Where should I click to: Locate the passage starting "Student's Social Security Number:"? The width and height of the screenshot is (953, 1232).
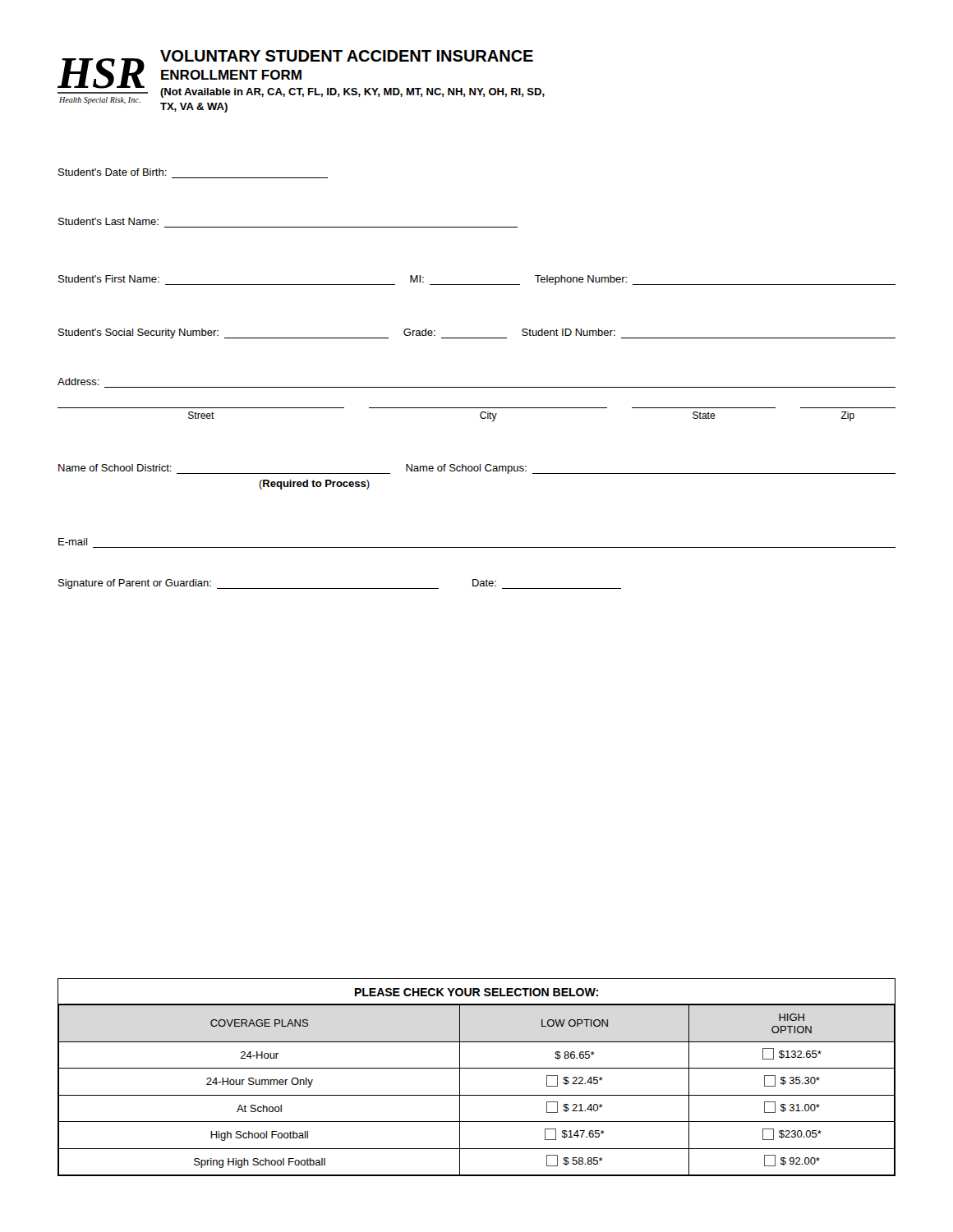(476, 331)
